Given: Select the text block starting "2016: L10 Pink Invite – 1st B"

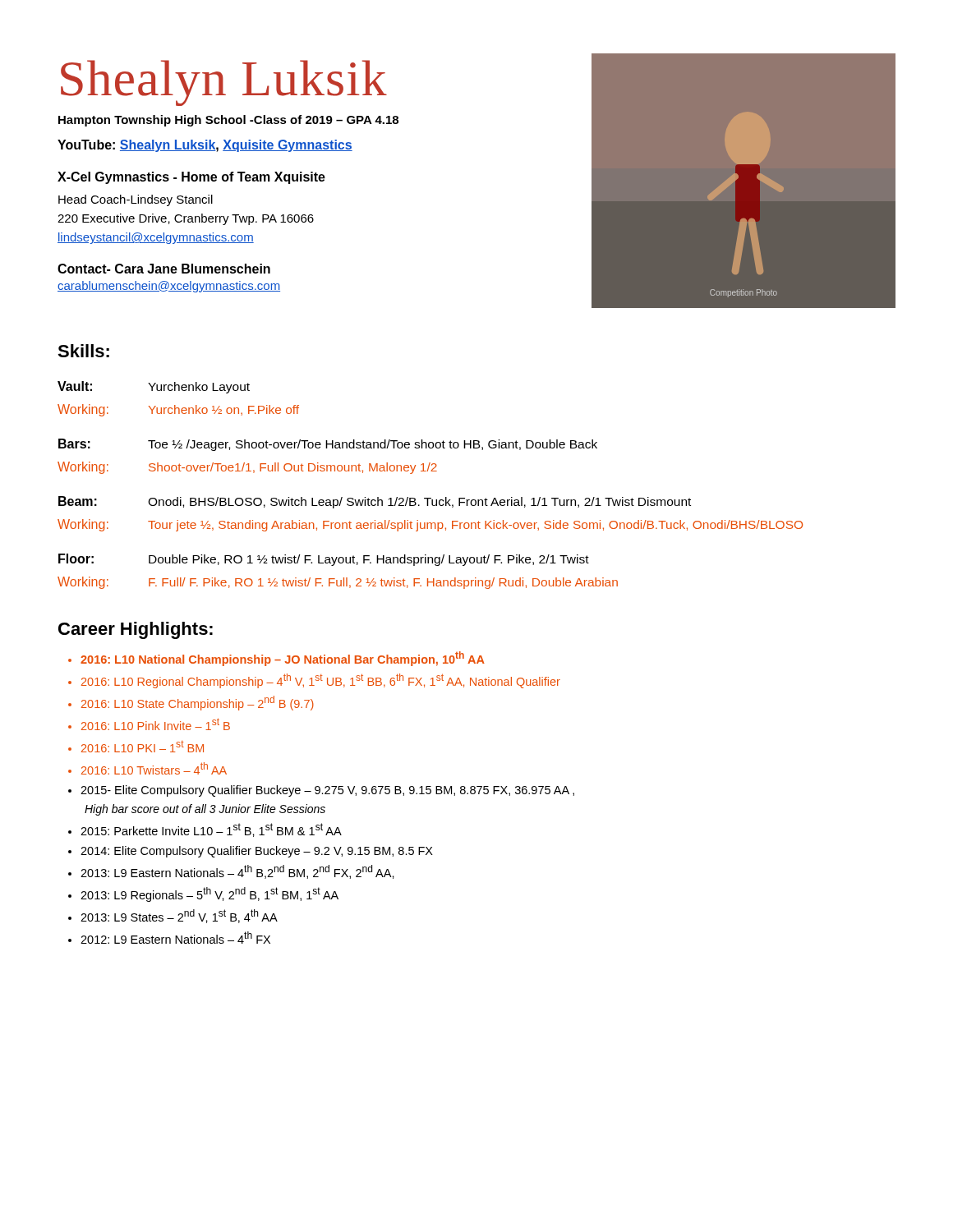Looking at the screenshot, I should [156, 724].
